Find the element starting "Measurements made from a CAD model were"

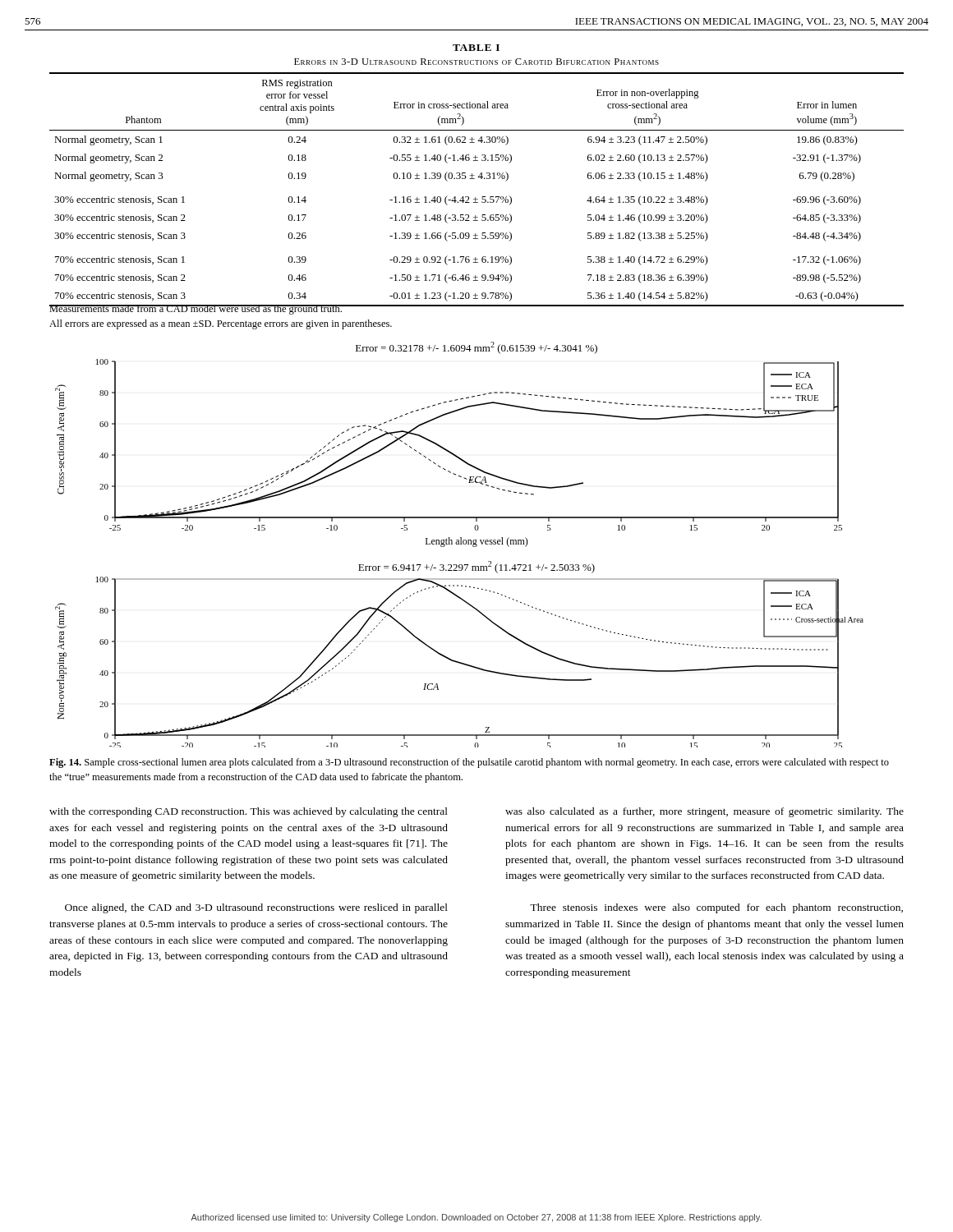click(221, 316)
